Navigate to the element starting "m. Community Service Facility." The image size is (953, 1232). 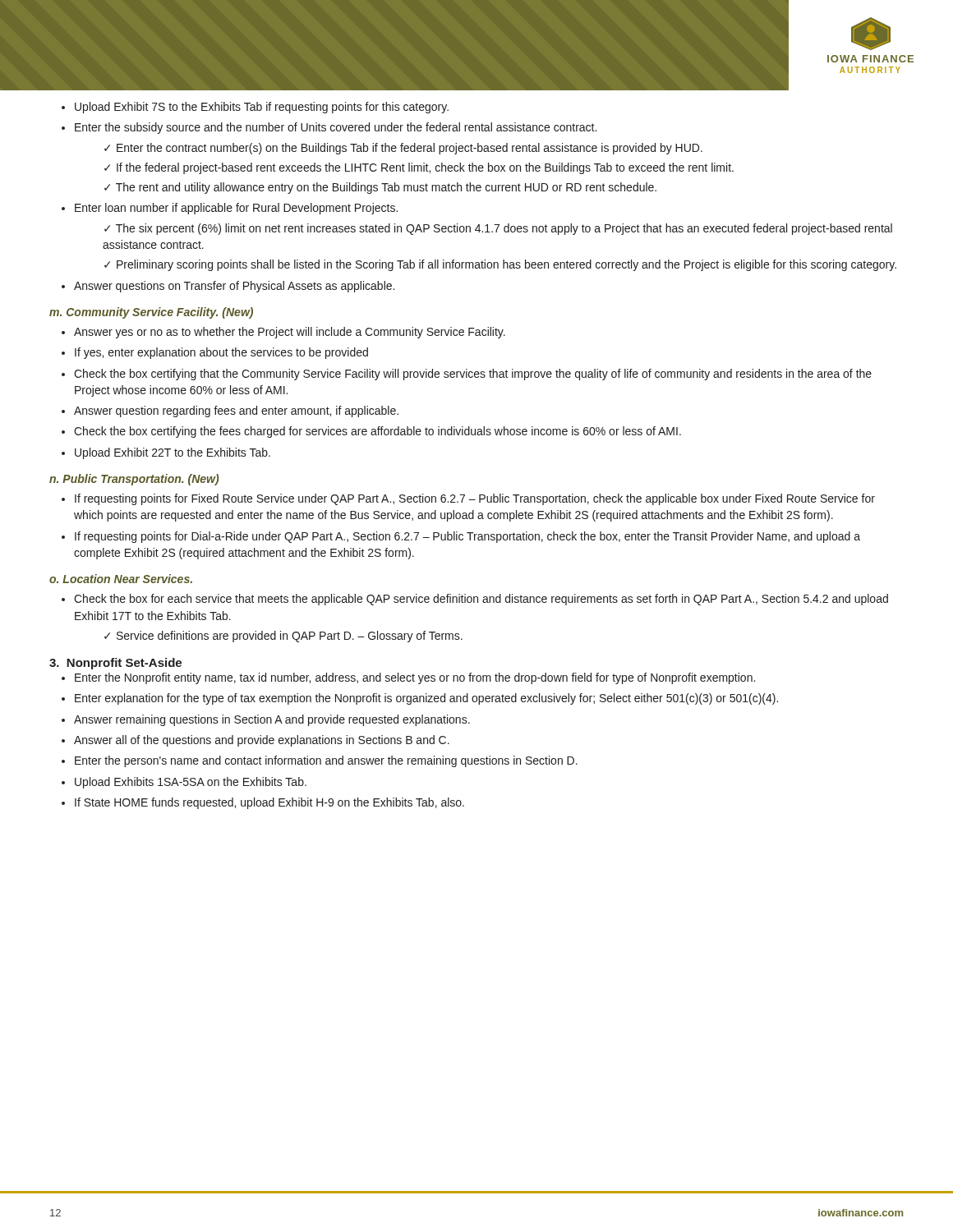[x=151, y=312]
